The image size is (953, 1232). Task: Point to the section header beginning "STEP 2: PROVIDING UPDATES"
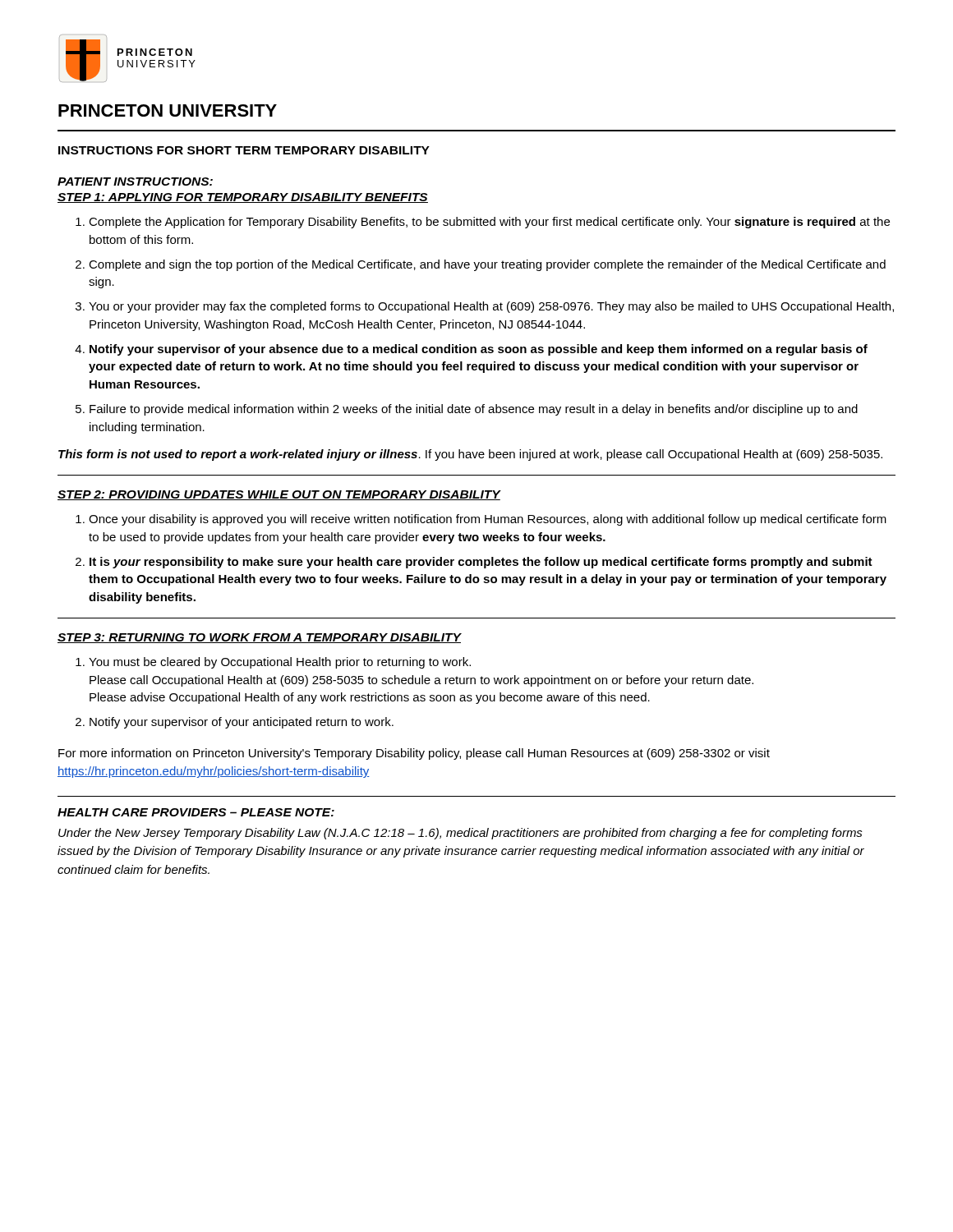(x=279, y=494)
